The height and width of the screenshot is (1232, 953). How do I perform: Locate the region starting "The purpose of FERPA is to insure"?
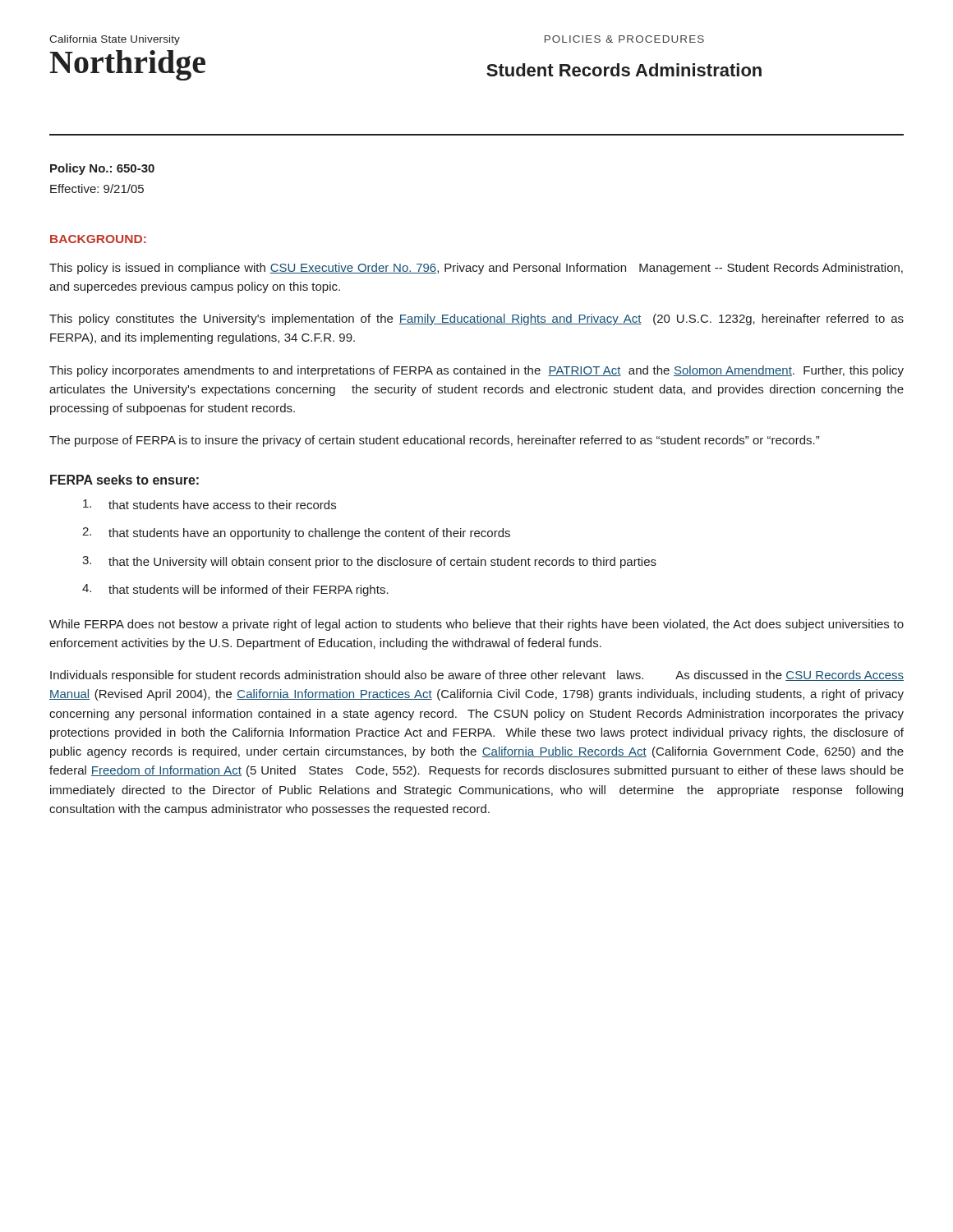coord(434,440)
